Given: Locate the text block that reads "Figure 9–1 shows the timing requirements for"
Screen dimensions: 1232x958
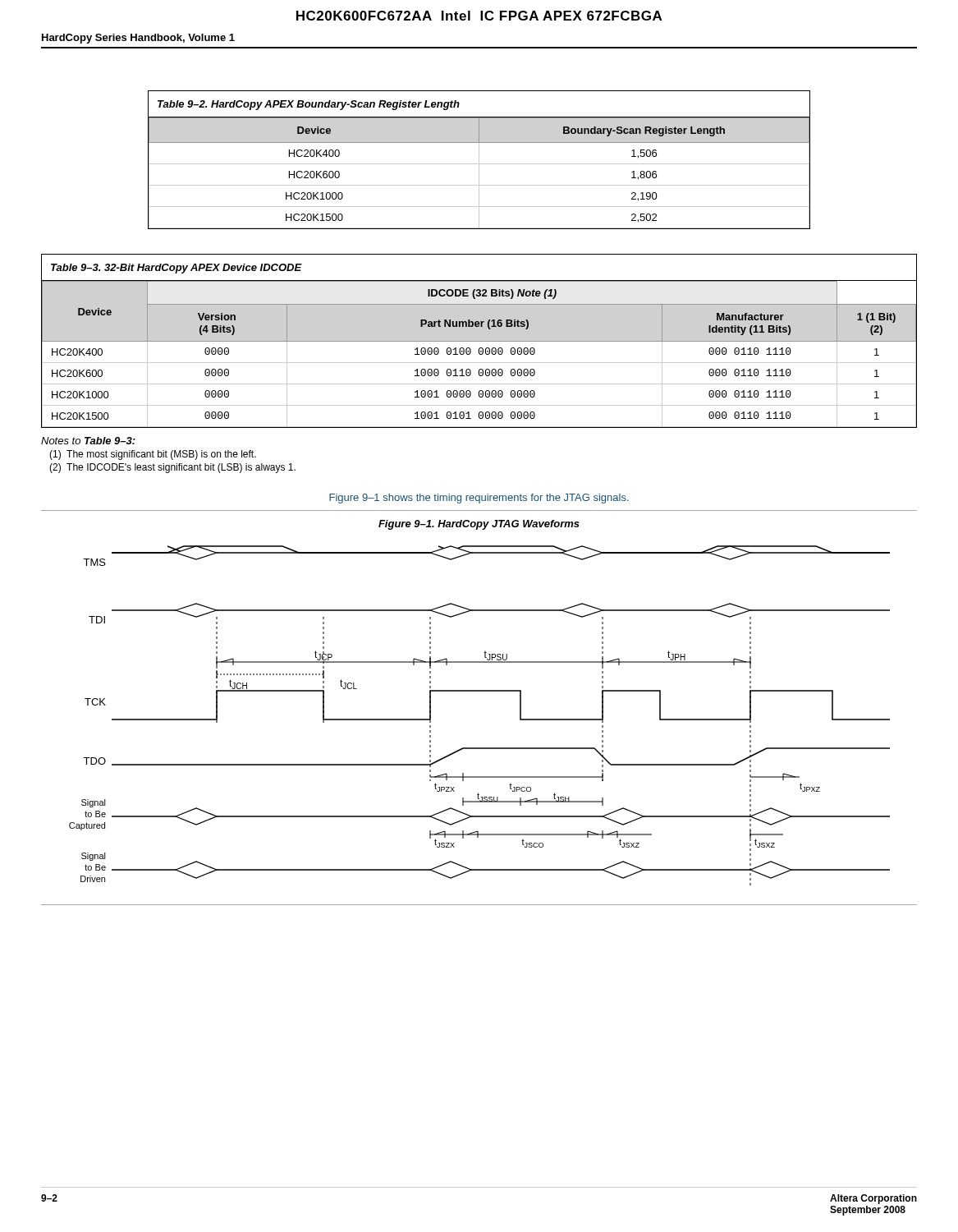Looking at the screenshot, I should pos(479,497).
